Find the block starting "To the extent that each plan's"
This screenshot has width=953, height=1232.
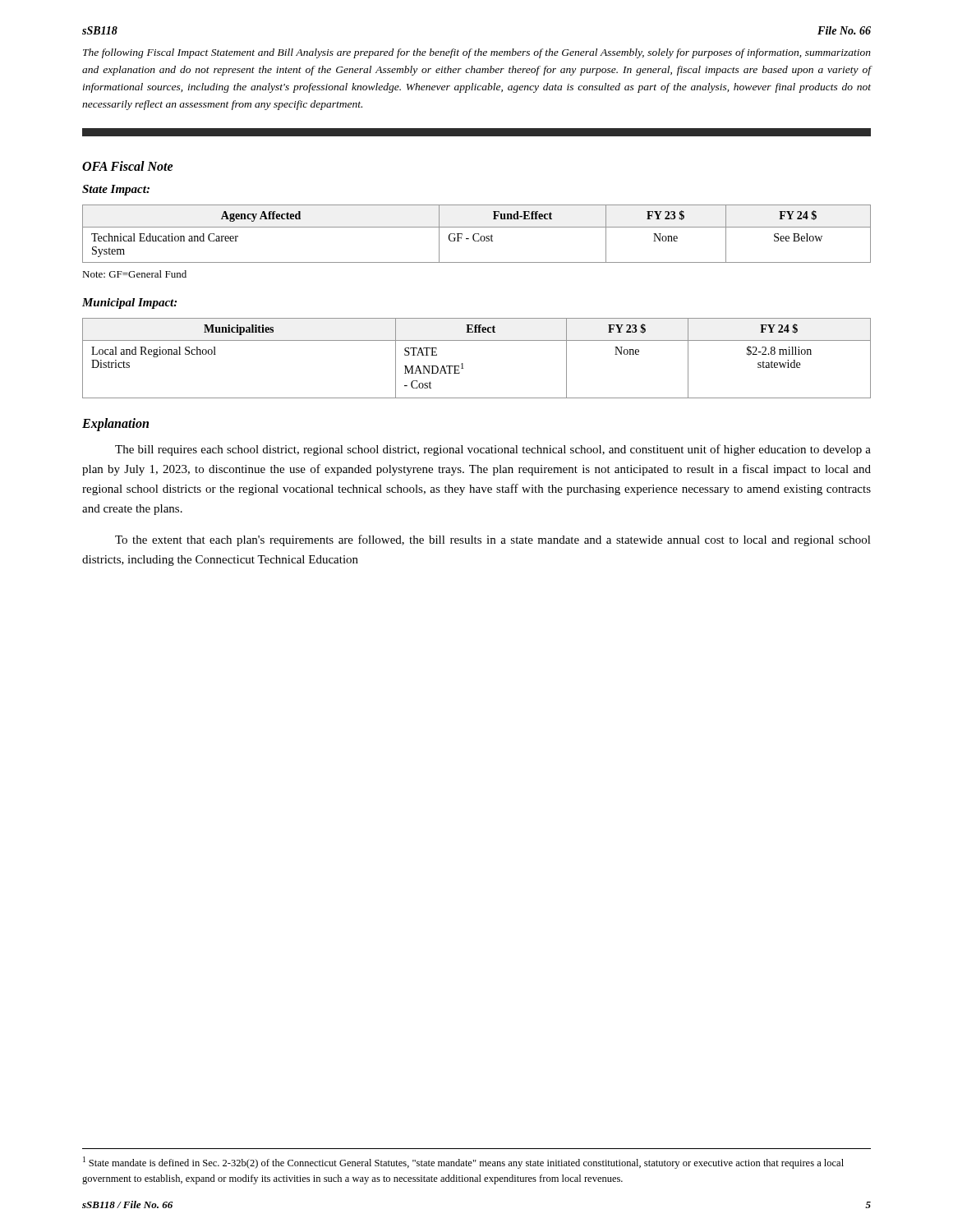point(476,549)
